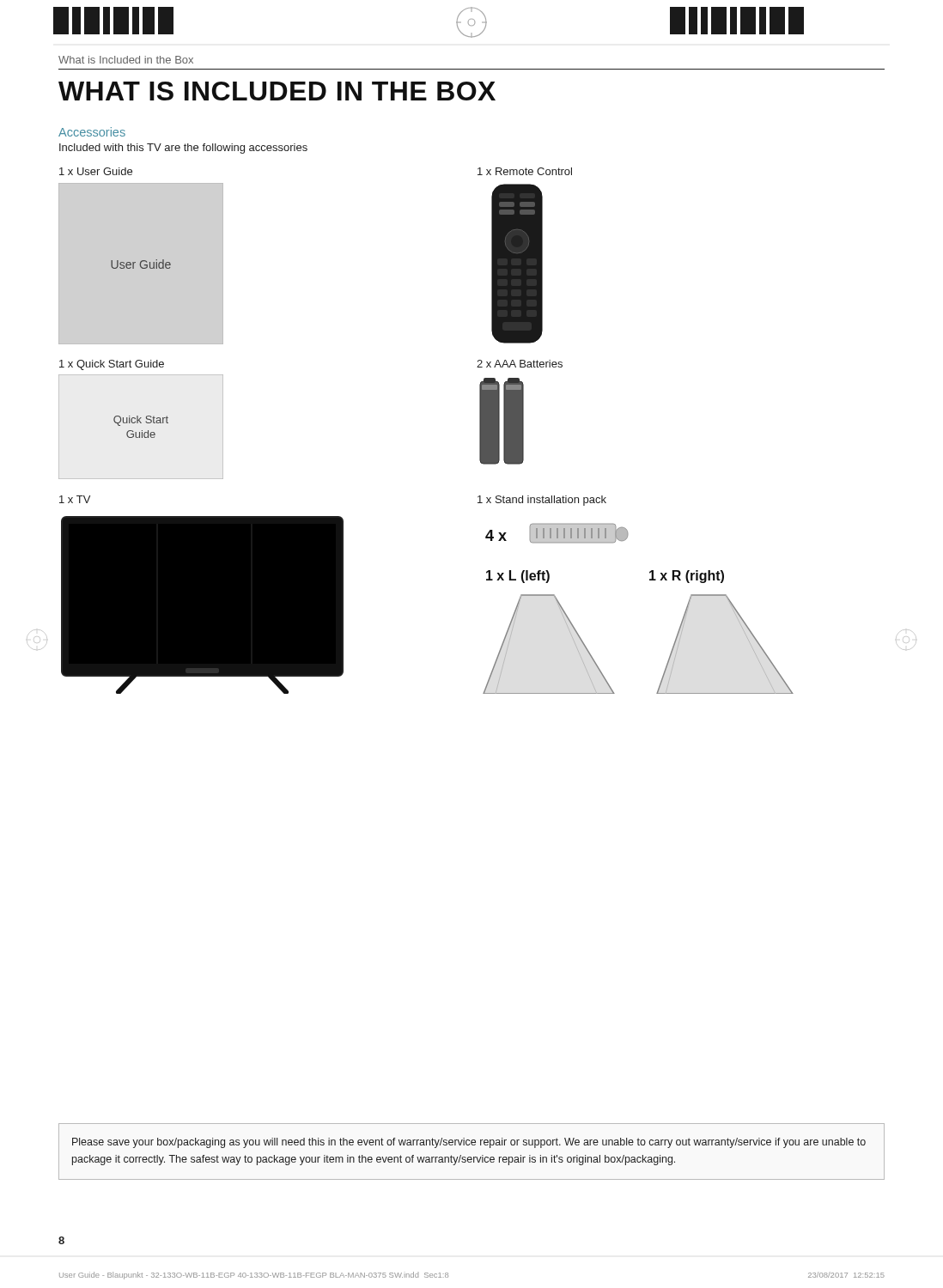Viewport: 943px width, 1288px height.
Task: Locate the title that says "WHAT IS INCLUDED IN THE BOX"
Action: pos(277,91)
